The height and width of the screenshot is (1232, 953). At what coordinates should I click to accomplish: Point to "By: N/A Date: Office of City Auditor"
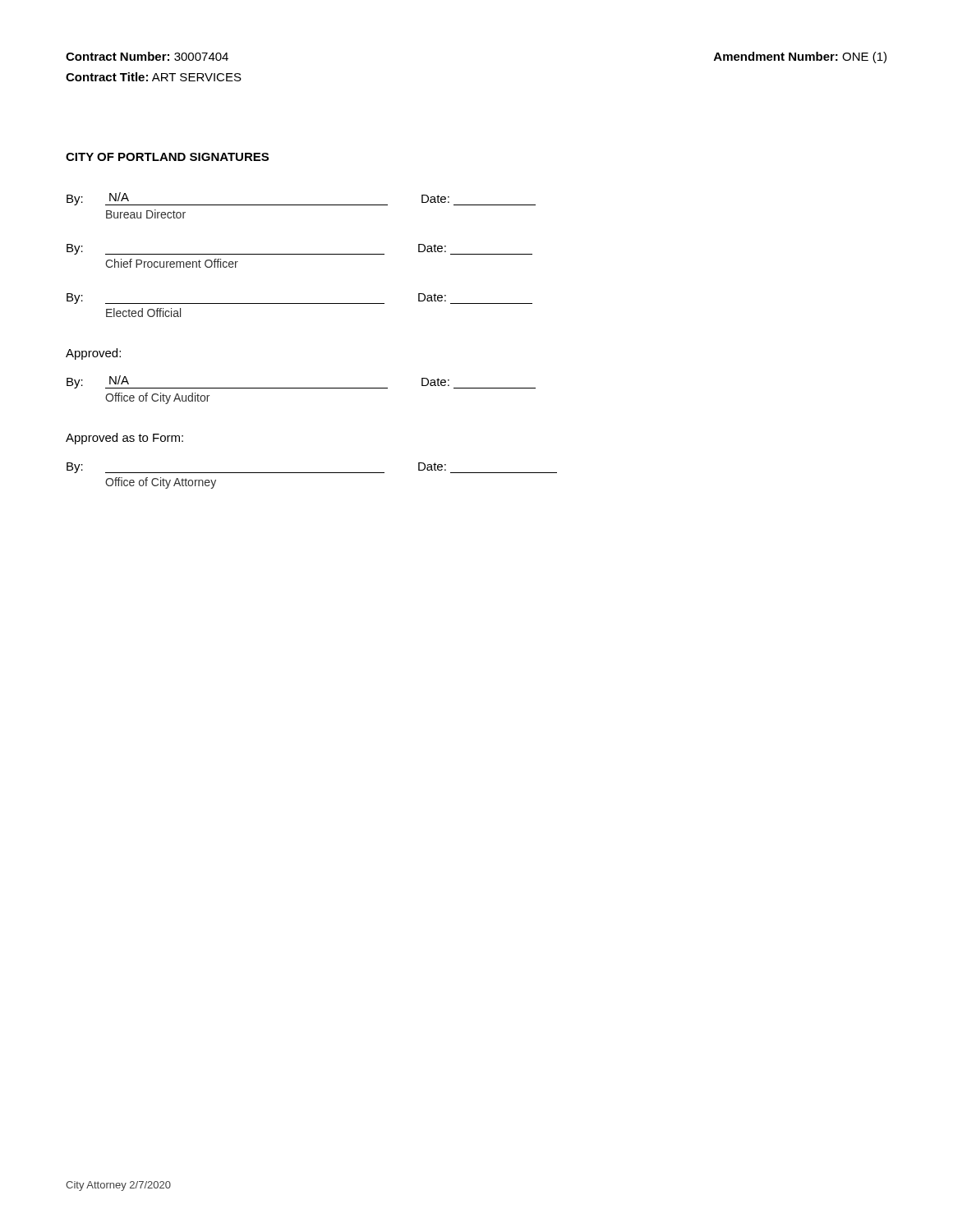click(476, 389)
